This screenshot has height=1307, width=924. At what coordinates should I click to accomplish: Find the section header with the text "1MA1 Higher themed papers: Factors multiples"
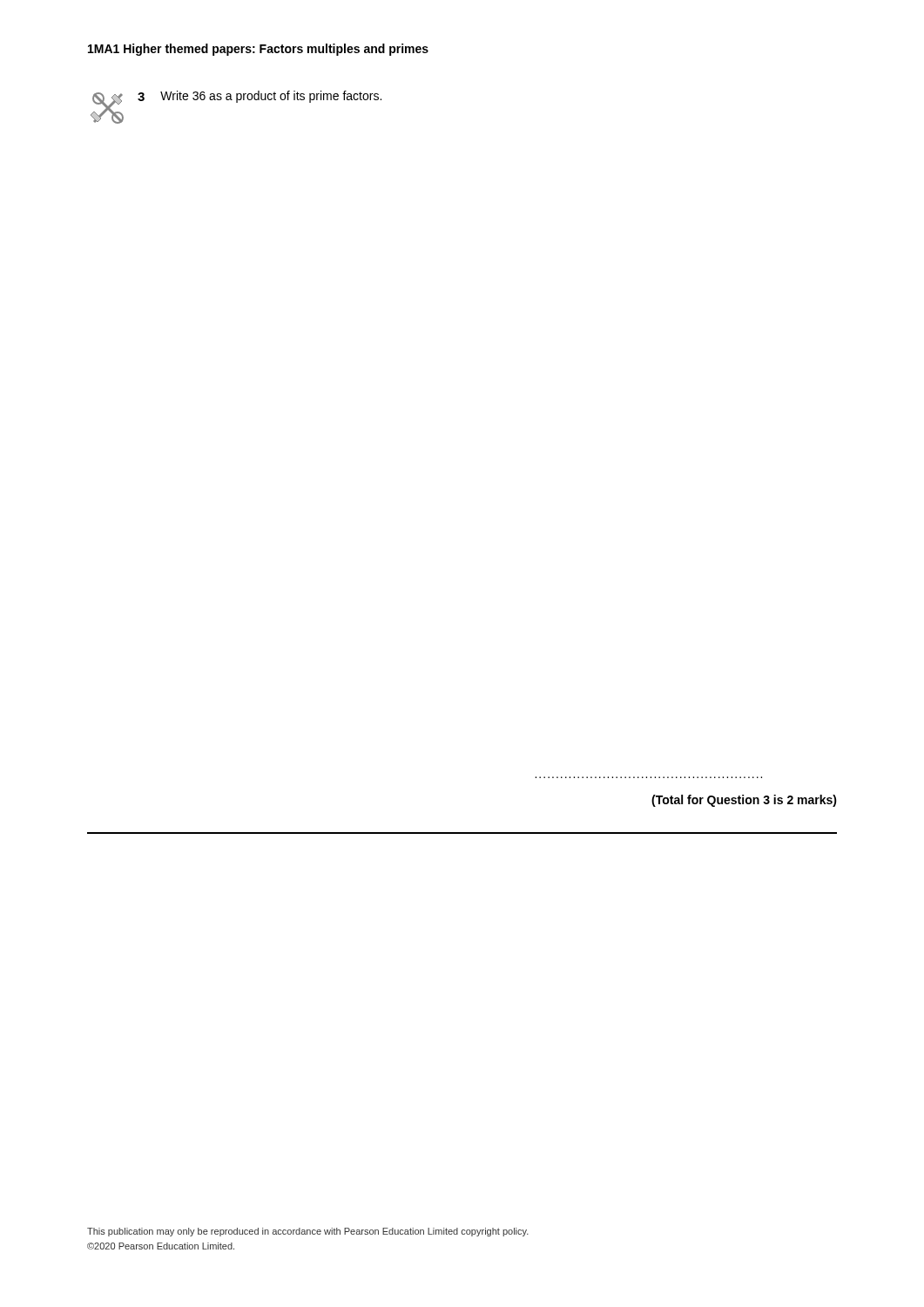[x=258, y=49]
